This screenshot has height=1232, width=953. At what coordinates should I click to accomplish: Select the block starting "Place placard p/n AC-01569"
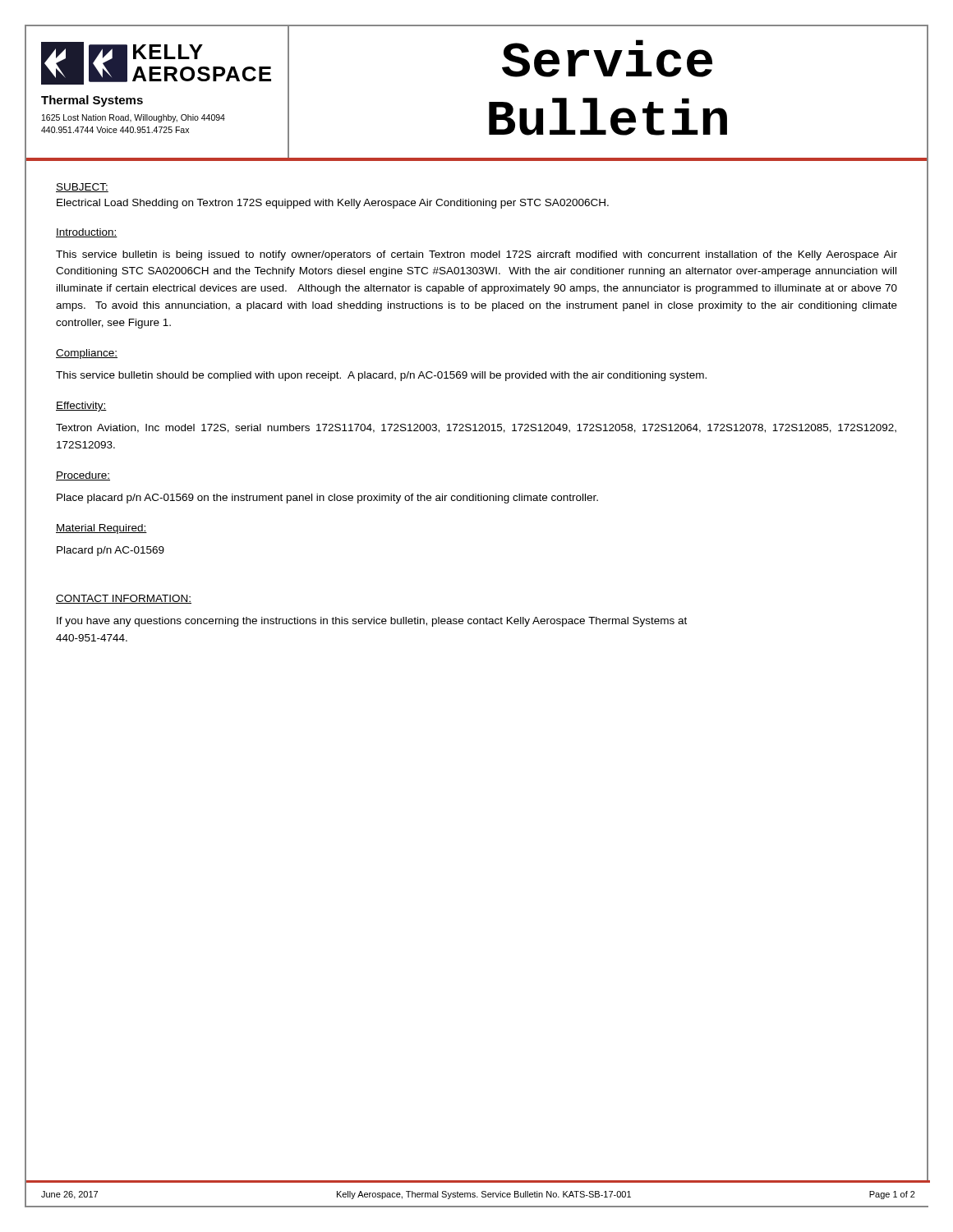click(327, 497)
